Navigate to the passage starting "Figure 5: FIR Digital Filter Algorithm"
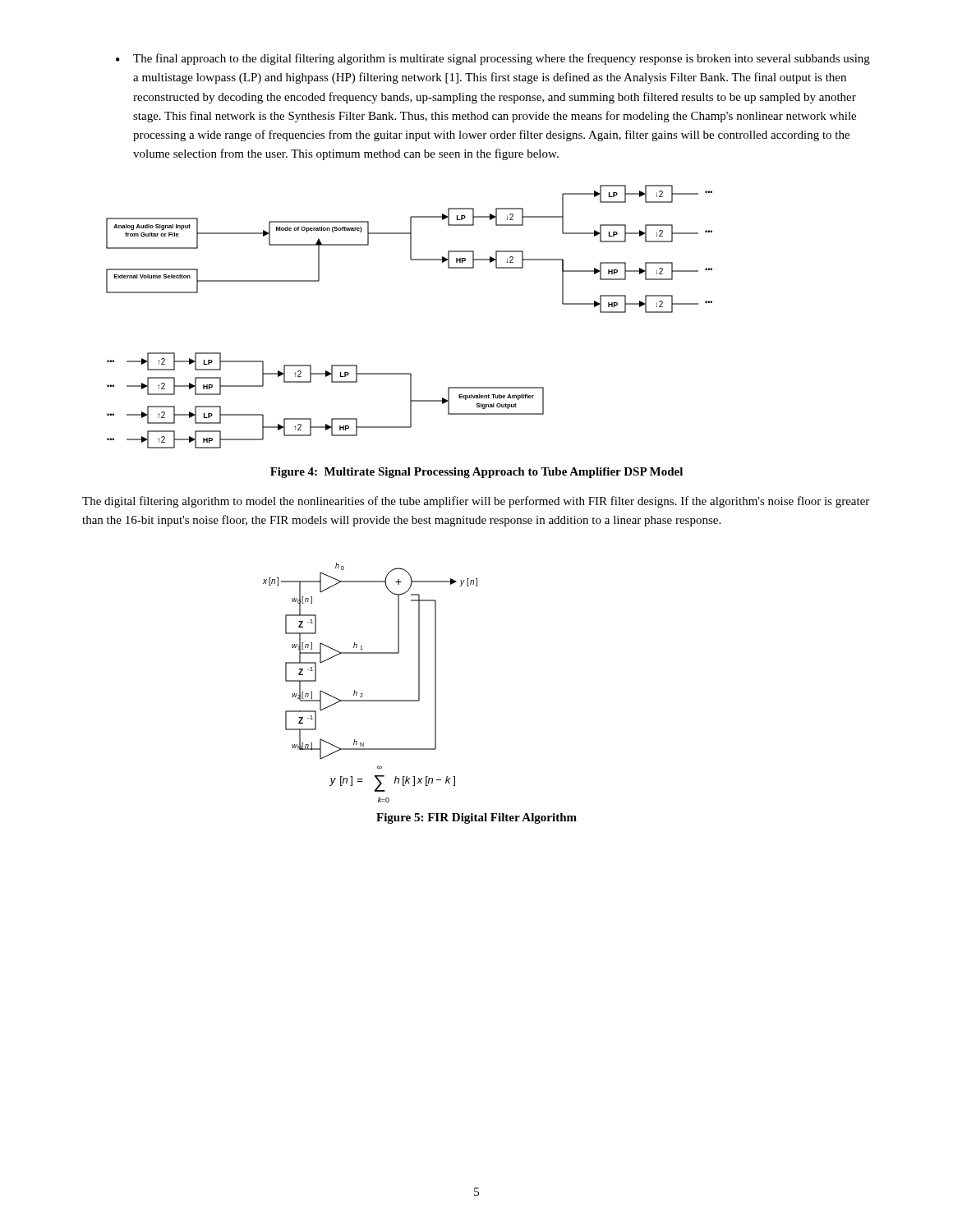This screenshot has width=953, height=1232. click(476, 817)
